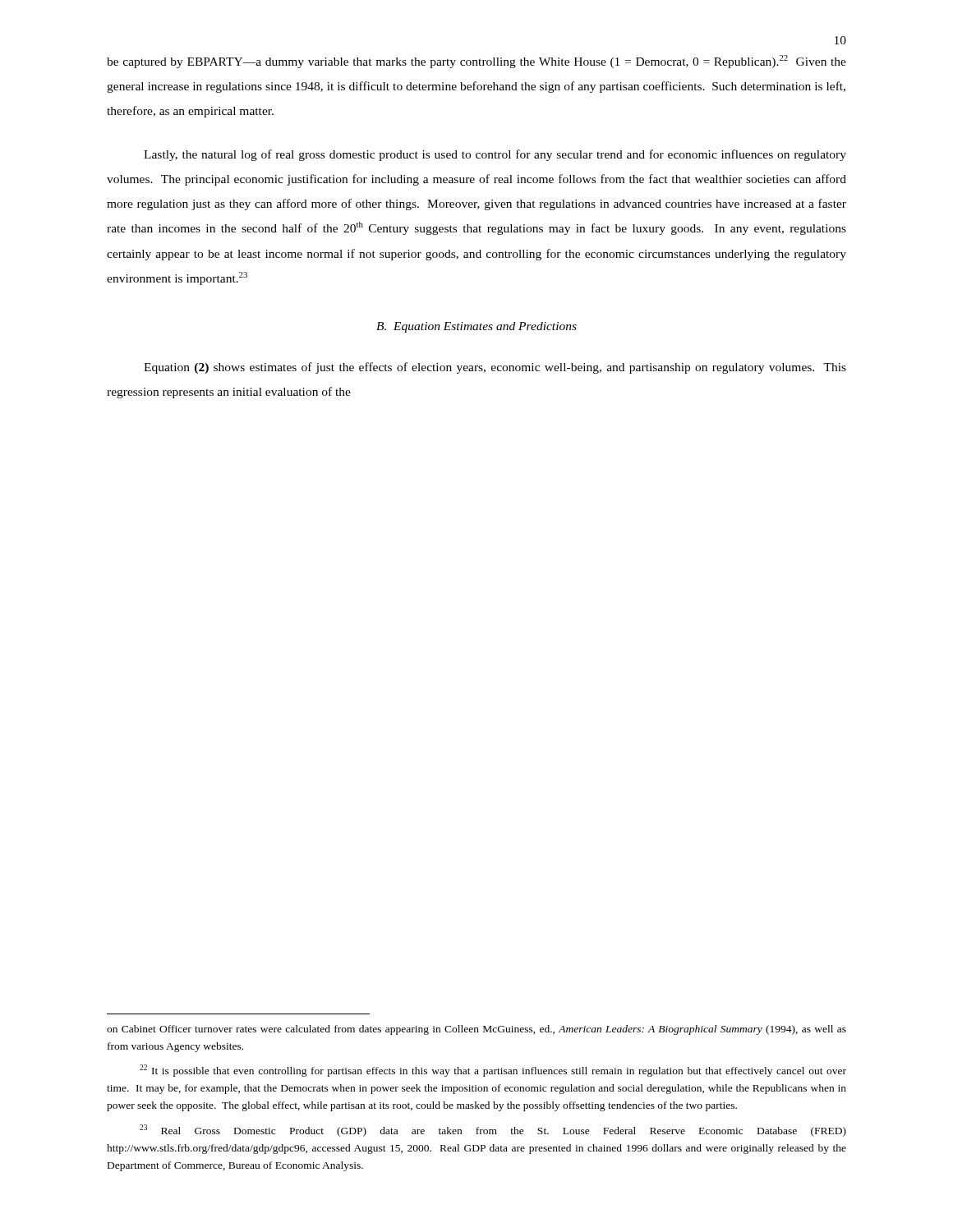Screen dimensions: 1232x953
Task: Locate the block of text that opens with "22 It is possible that even"
Action: point(476,1089)
